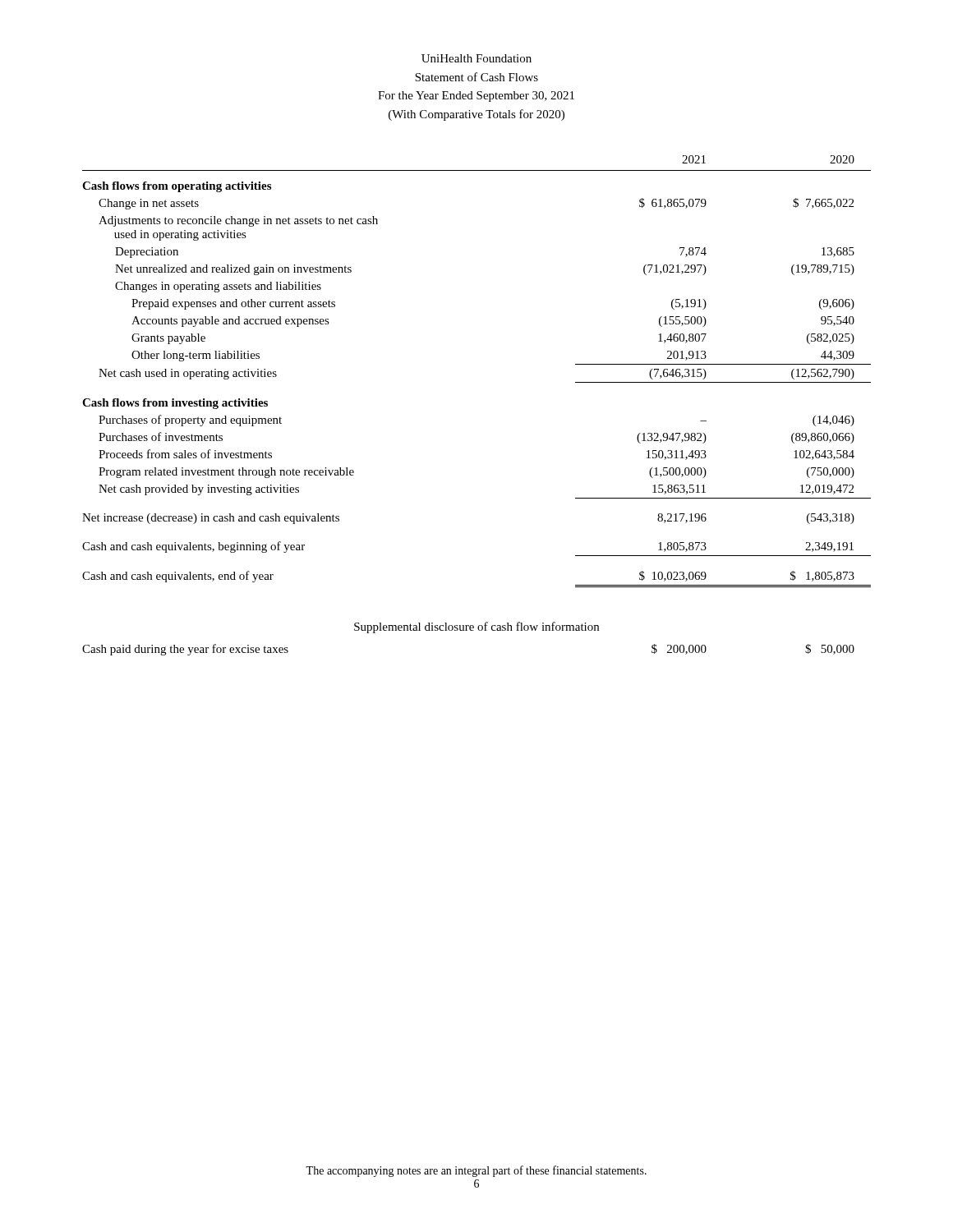Select the section header with the text "Supplemental disclosure of cash flow information"
Viewport: 953px width, 1232px height.
[x=476, y=626]
